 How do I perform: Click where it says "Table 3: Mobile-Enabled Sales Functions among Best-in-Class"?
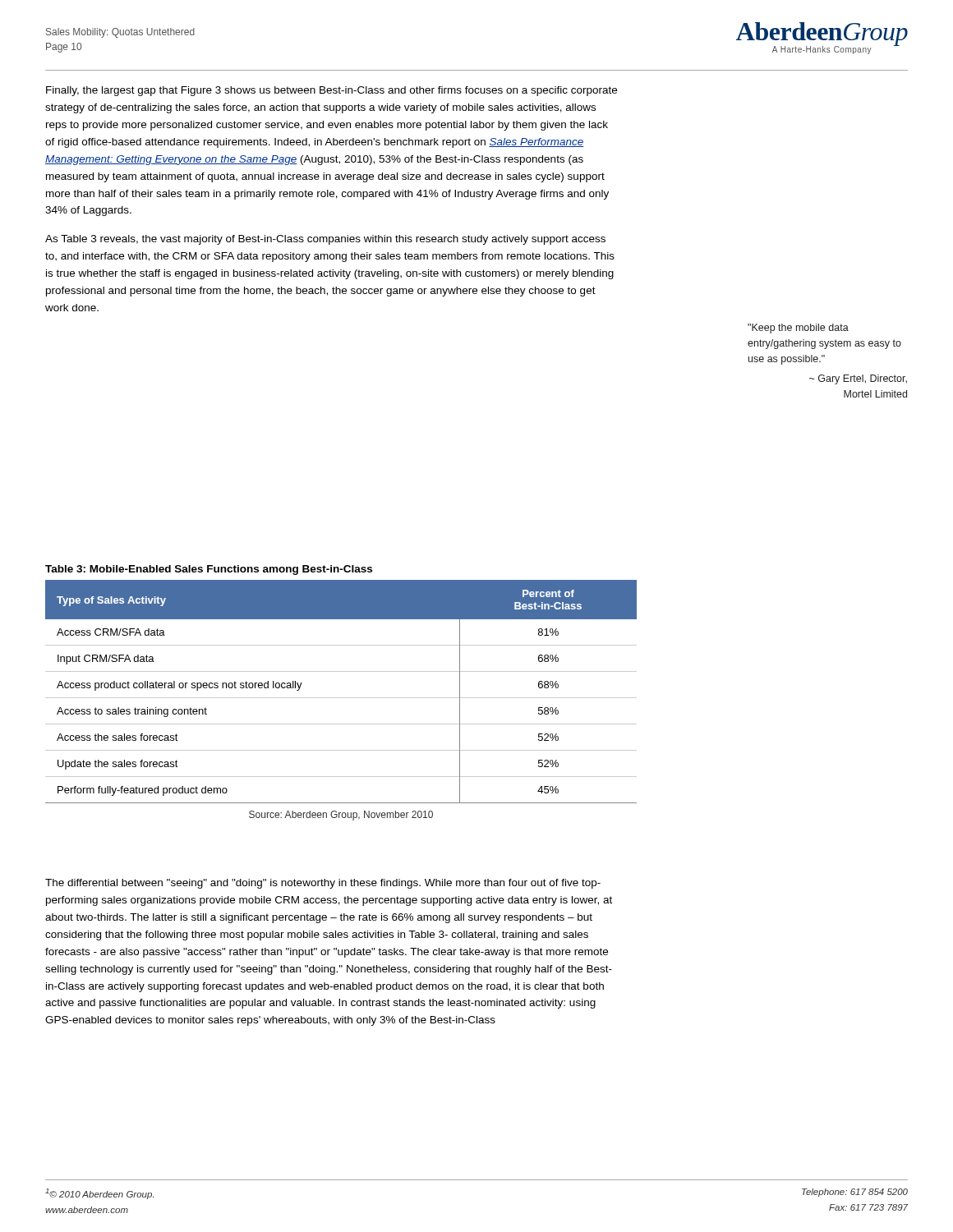[x=209, y=569]
